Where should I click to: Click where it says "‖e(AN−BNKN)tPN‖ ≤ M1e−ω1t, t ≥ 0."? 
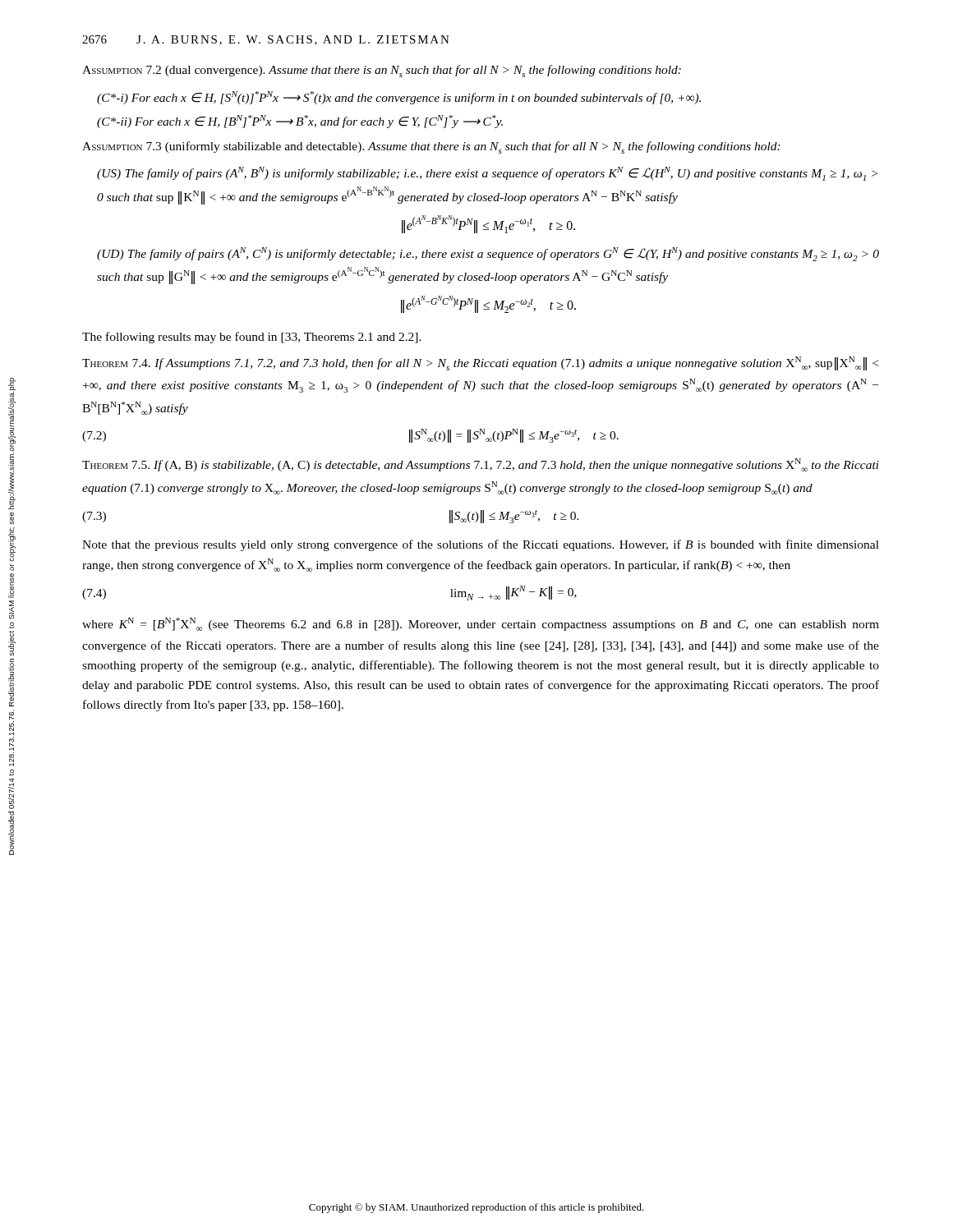488,225
